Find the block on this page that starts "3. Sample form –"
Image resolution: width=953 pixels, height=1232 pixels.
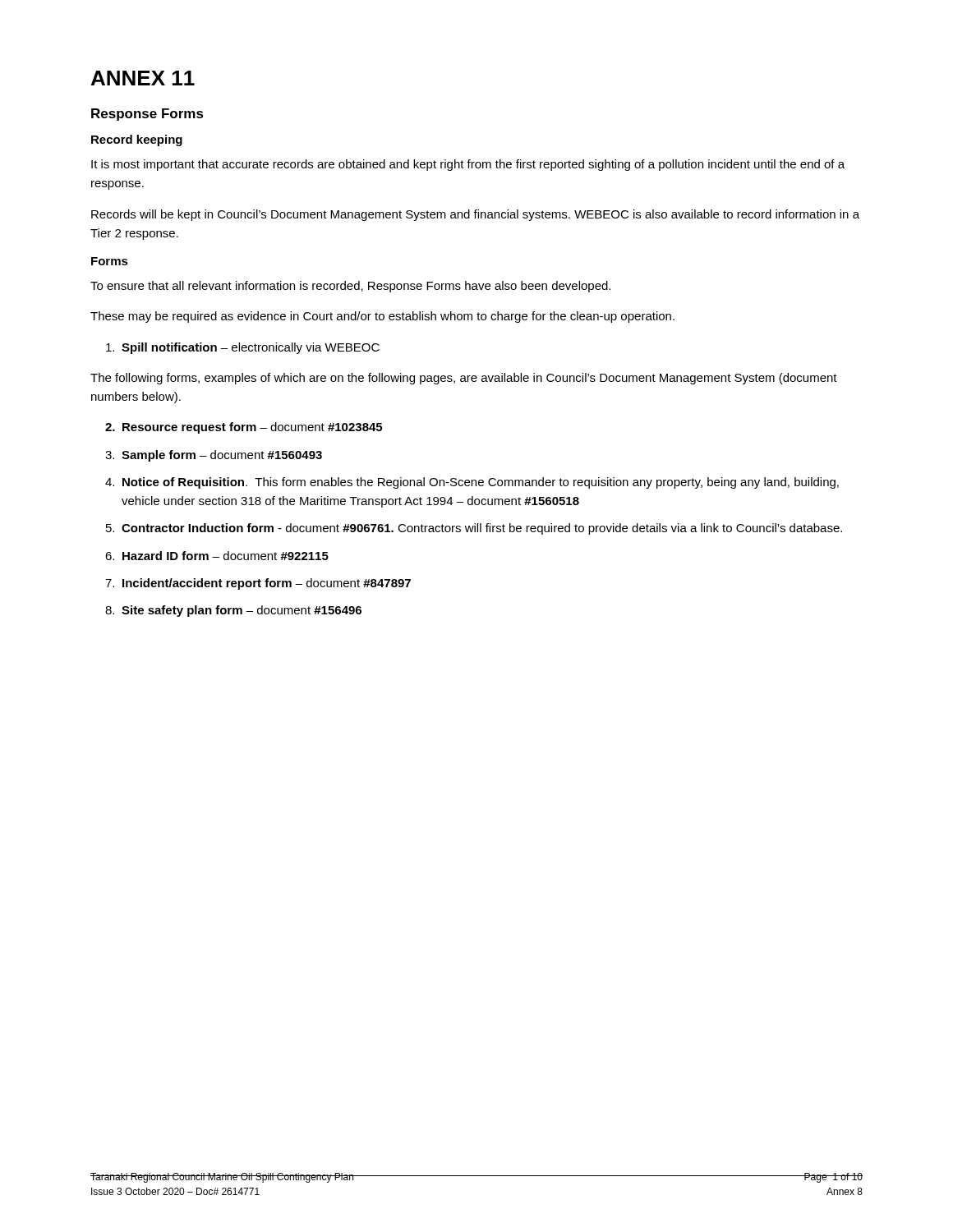click(214, 456)
